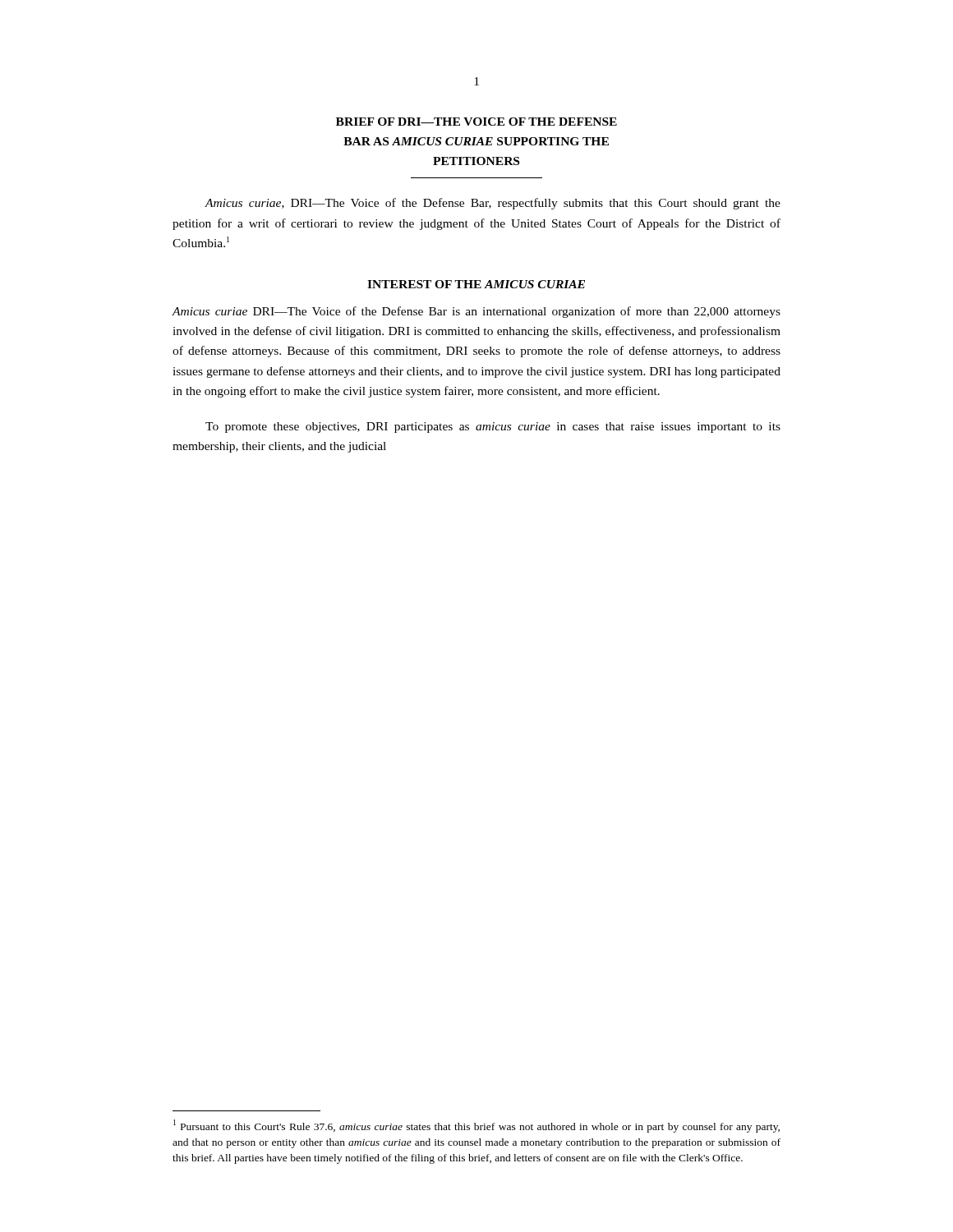Select the footnote containing "1 Pursuant to this Court's"
Image resolution: width=953 pixels, height=1232 pixels.
coord(476,1142)
